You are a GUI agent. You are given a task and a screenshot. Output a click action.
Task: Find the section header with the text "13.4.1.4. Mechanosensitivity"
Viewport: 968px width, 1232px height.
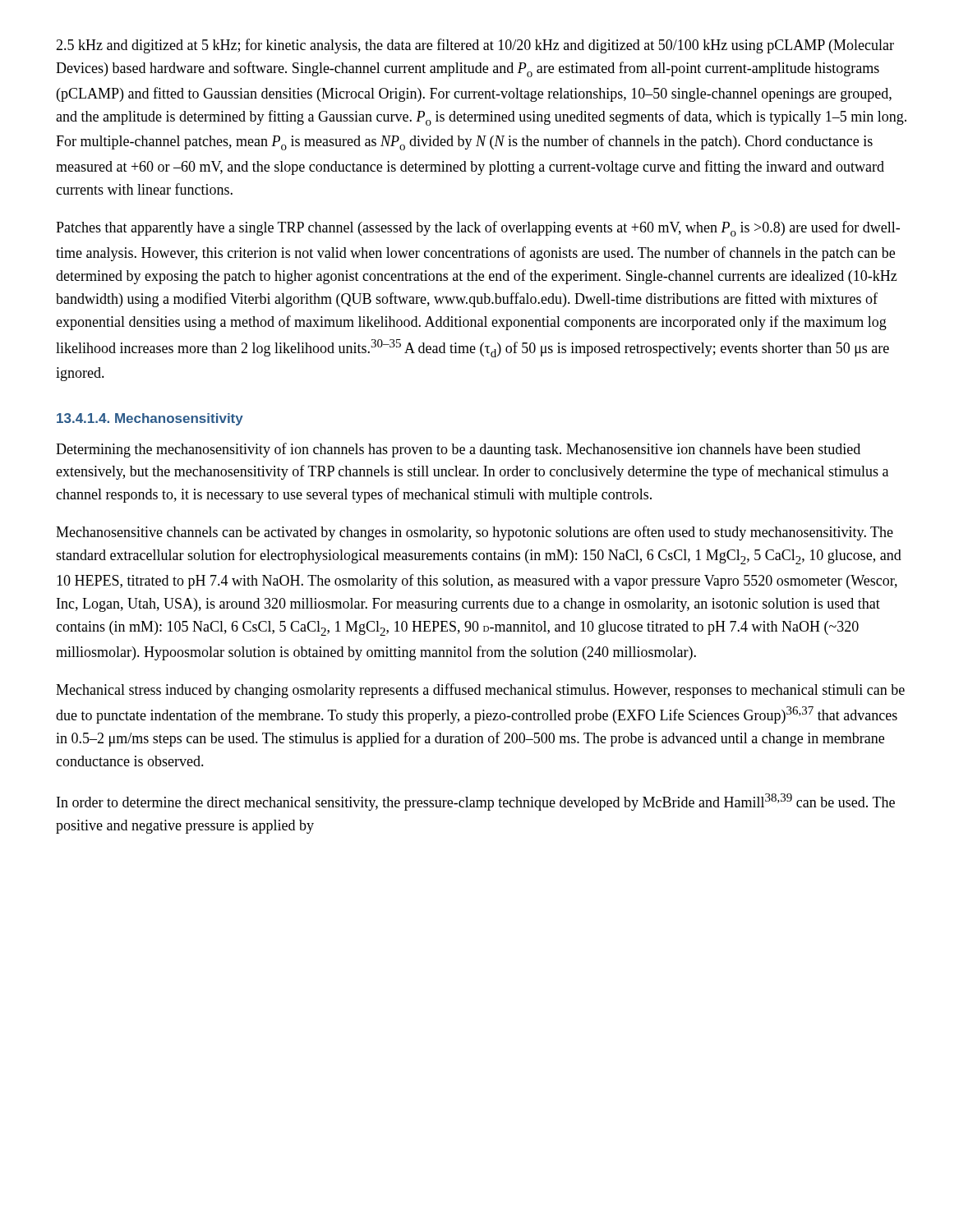[x=149, y=419]
